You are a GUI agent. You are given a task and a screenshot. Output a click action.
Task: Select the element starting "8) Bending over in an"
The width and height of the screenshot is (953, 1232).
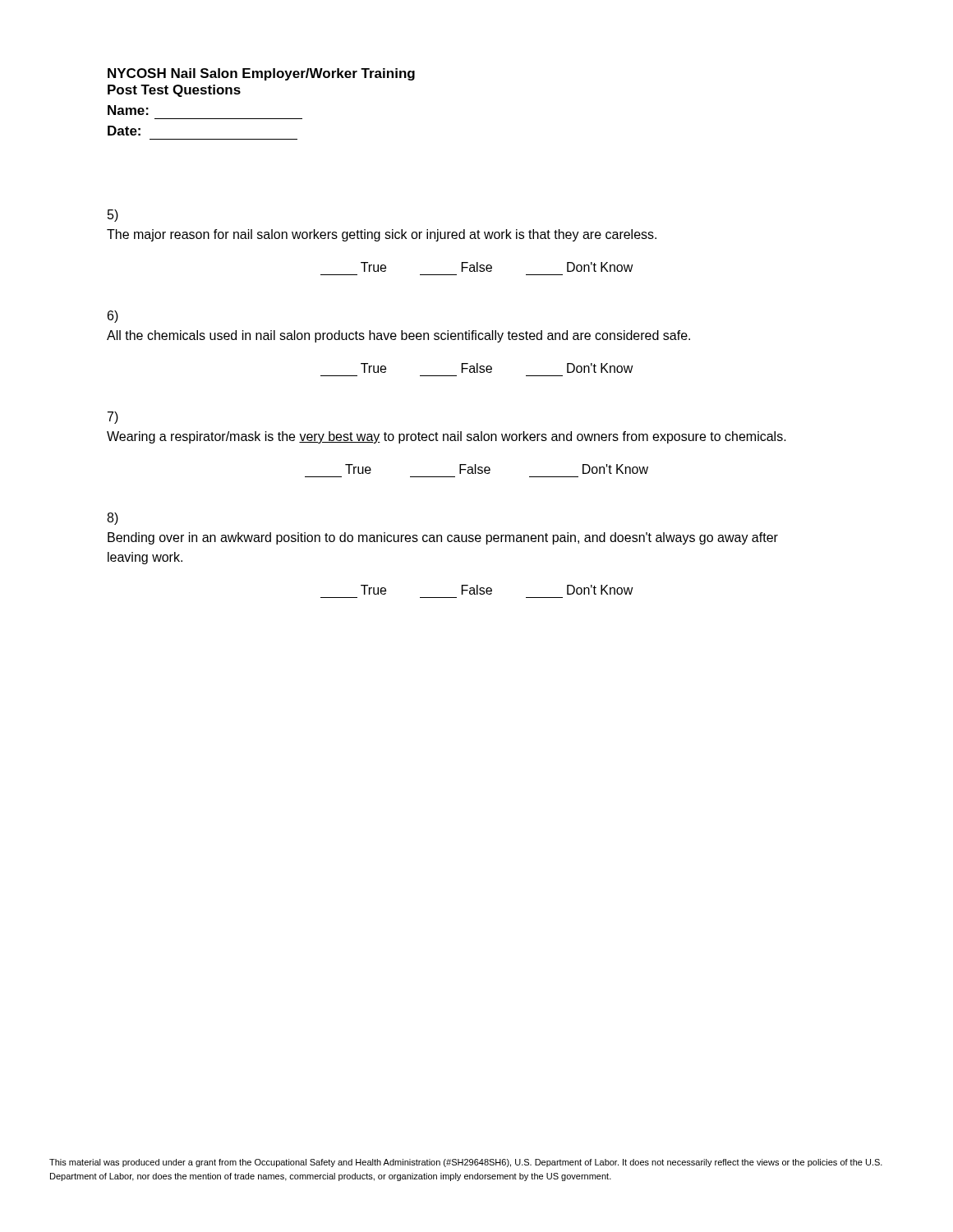coord(476,553)
